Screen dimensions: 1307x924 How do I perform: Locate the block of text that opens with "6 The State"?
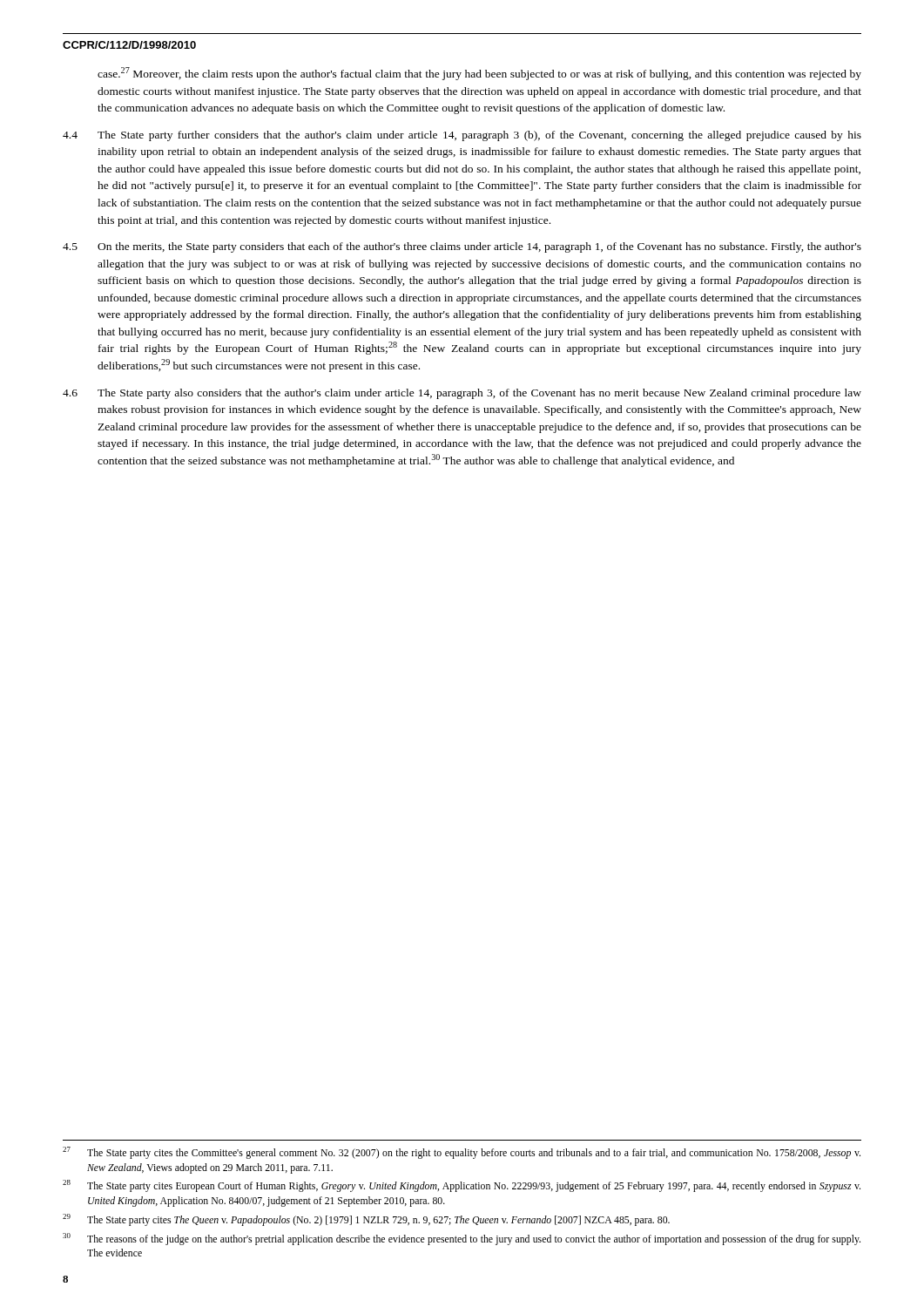tap(462, 426)
